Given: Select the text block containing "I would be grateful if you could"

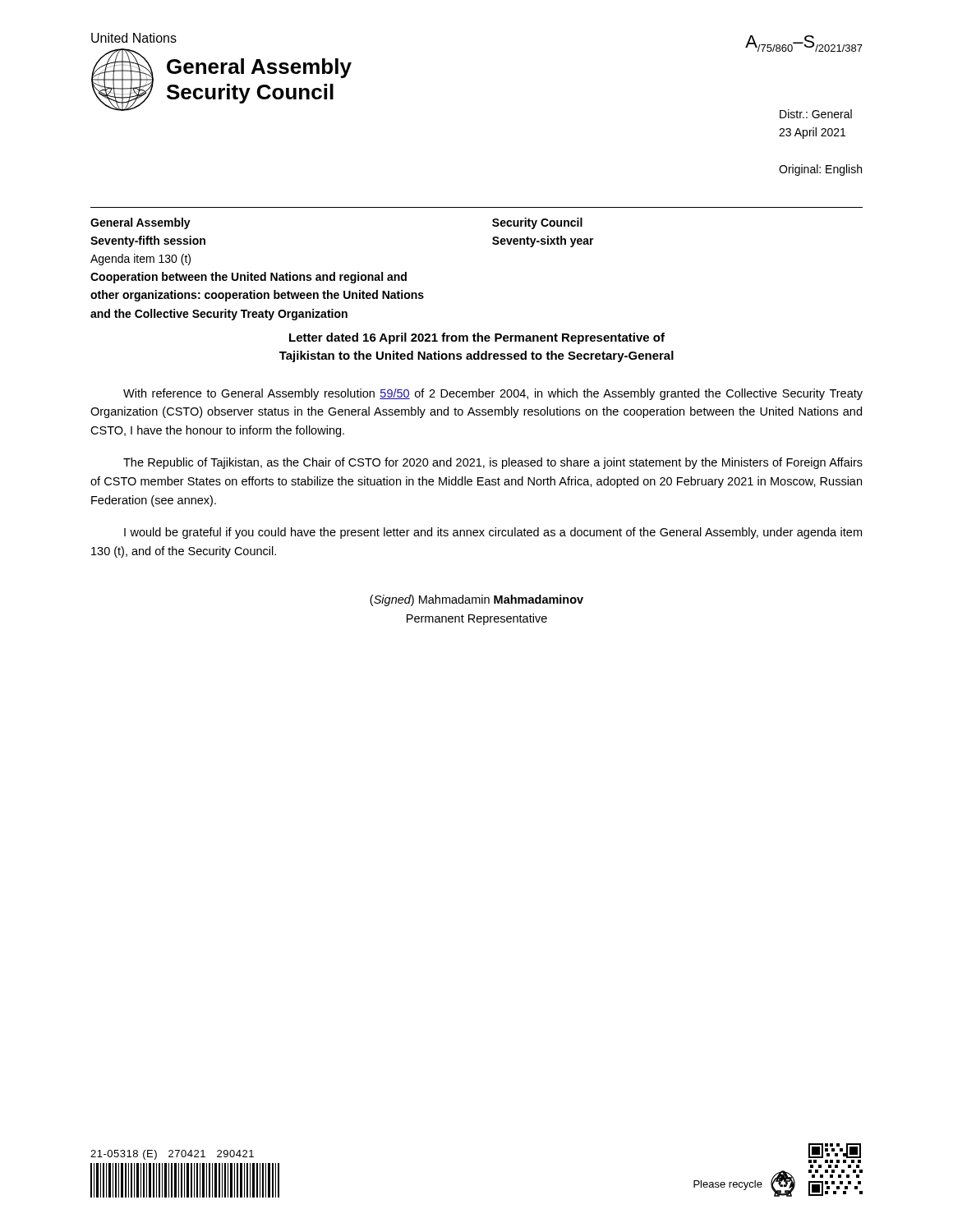Looking at the screenshot, I should coord(476,542).
